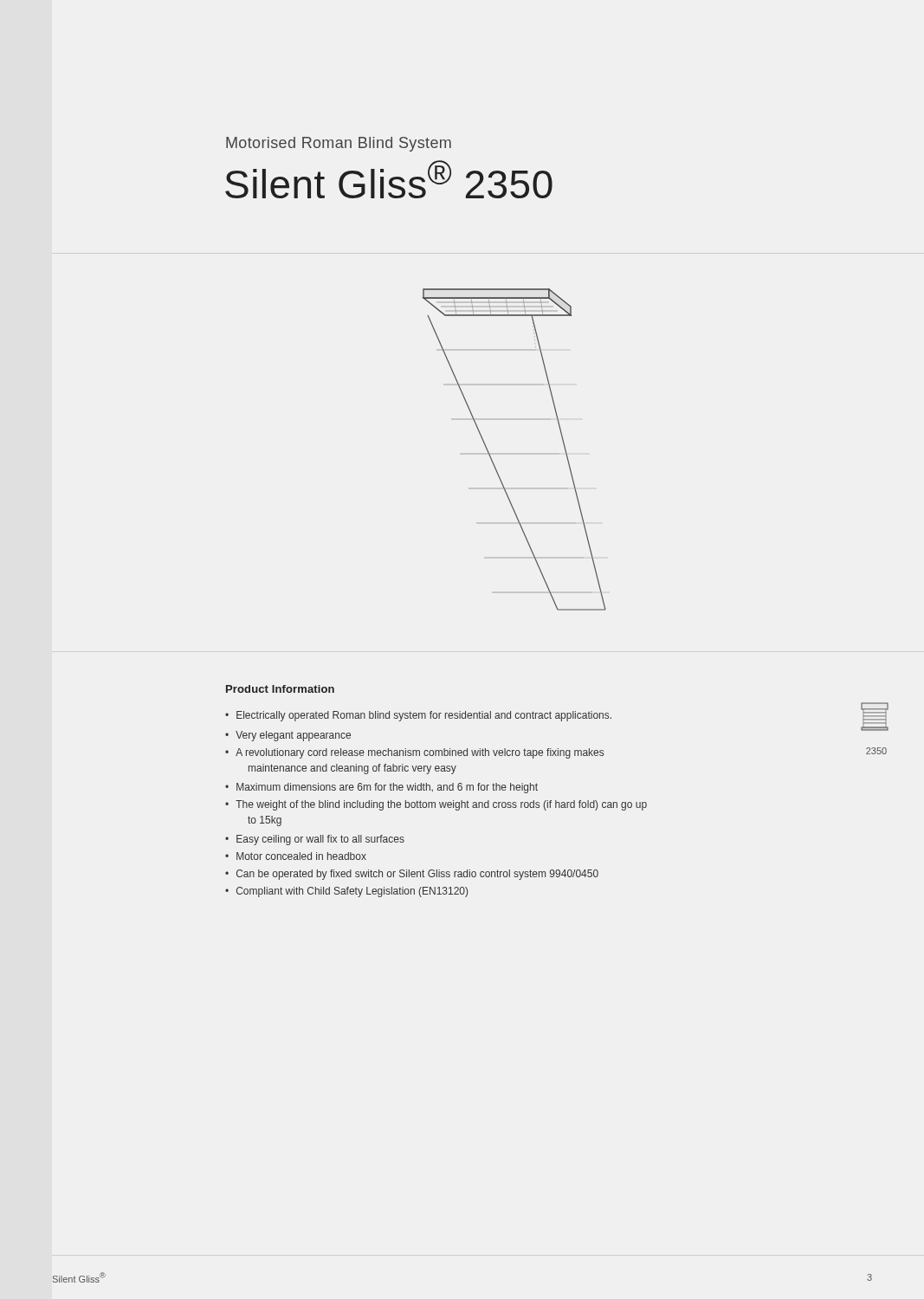Click on the list item that reads "•Maximum dimensions are 6m"
The image size is (924, 1299).
(x=381, y=787)
